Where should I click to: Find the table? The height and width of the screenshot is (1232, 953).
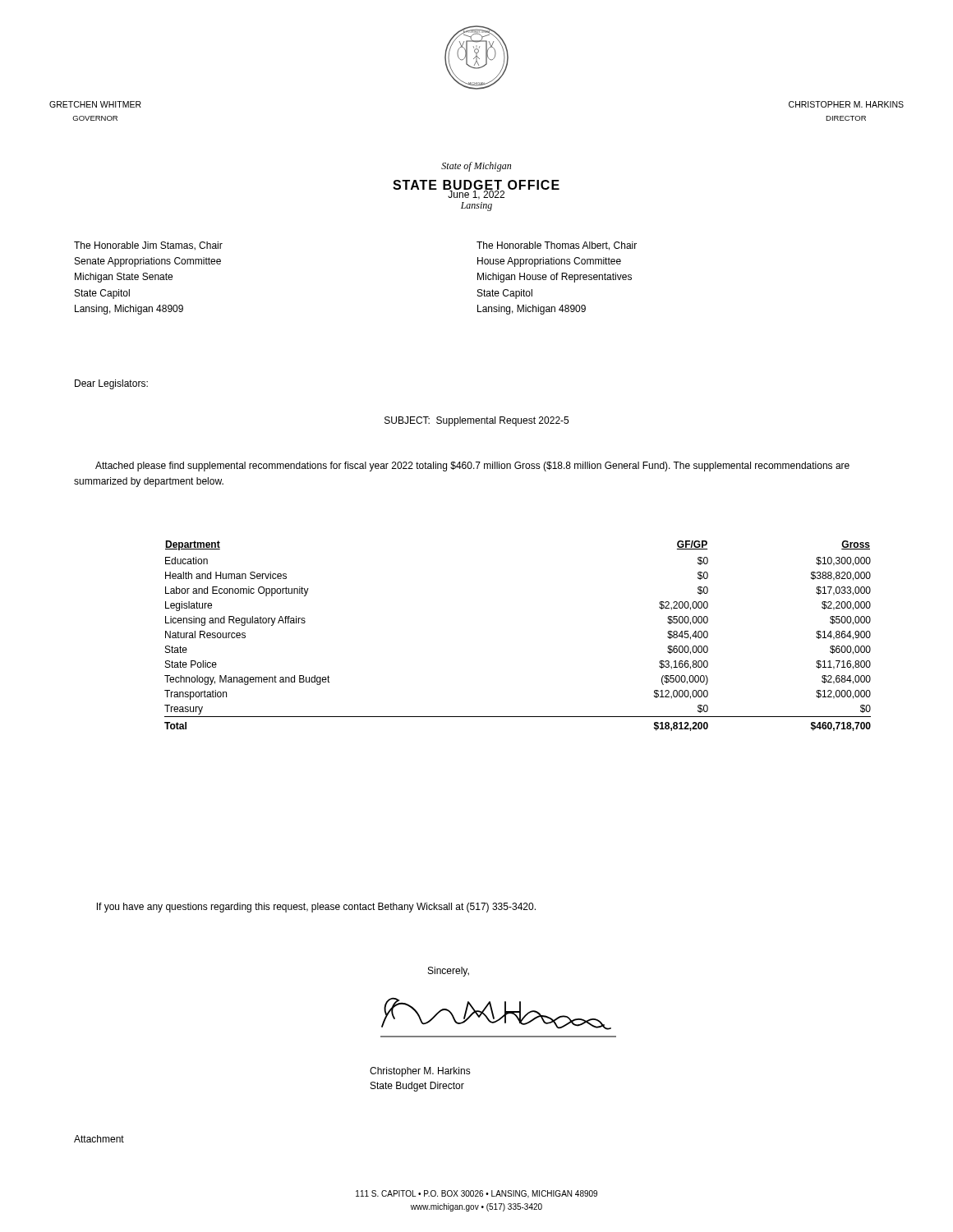(518, 636)
